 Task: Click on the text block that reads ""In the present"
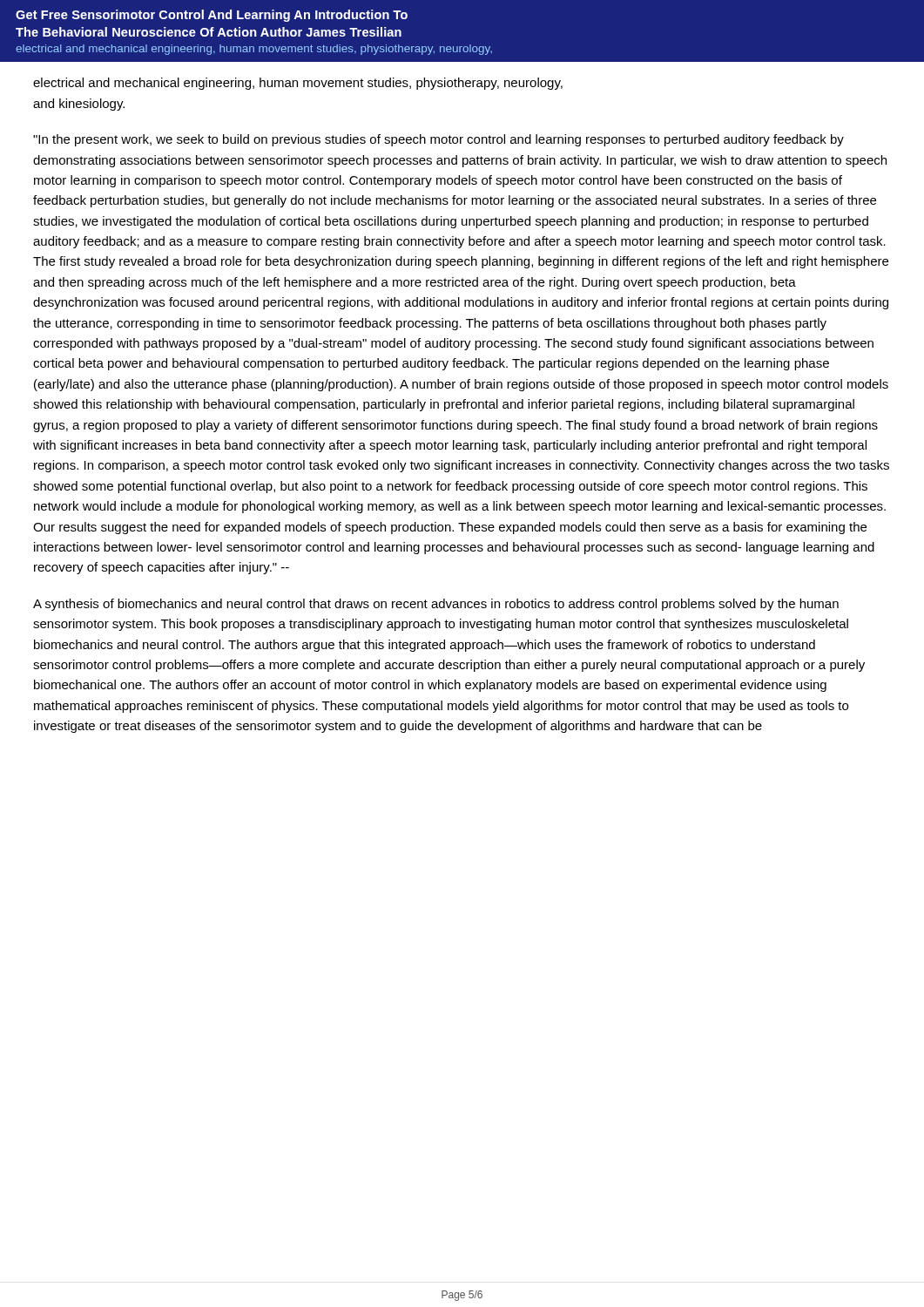pos(461,353)
